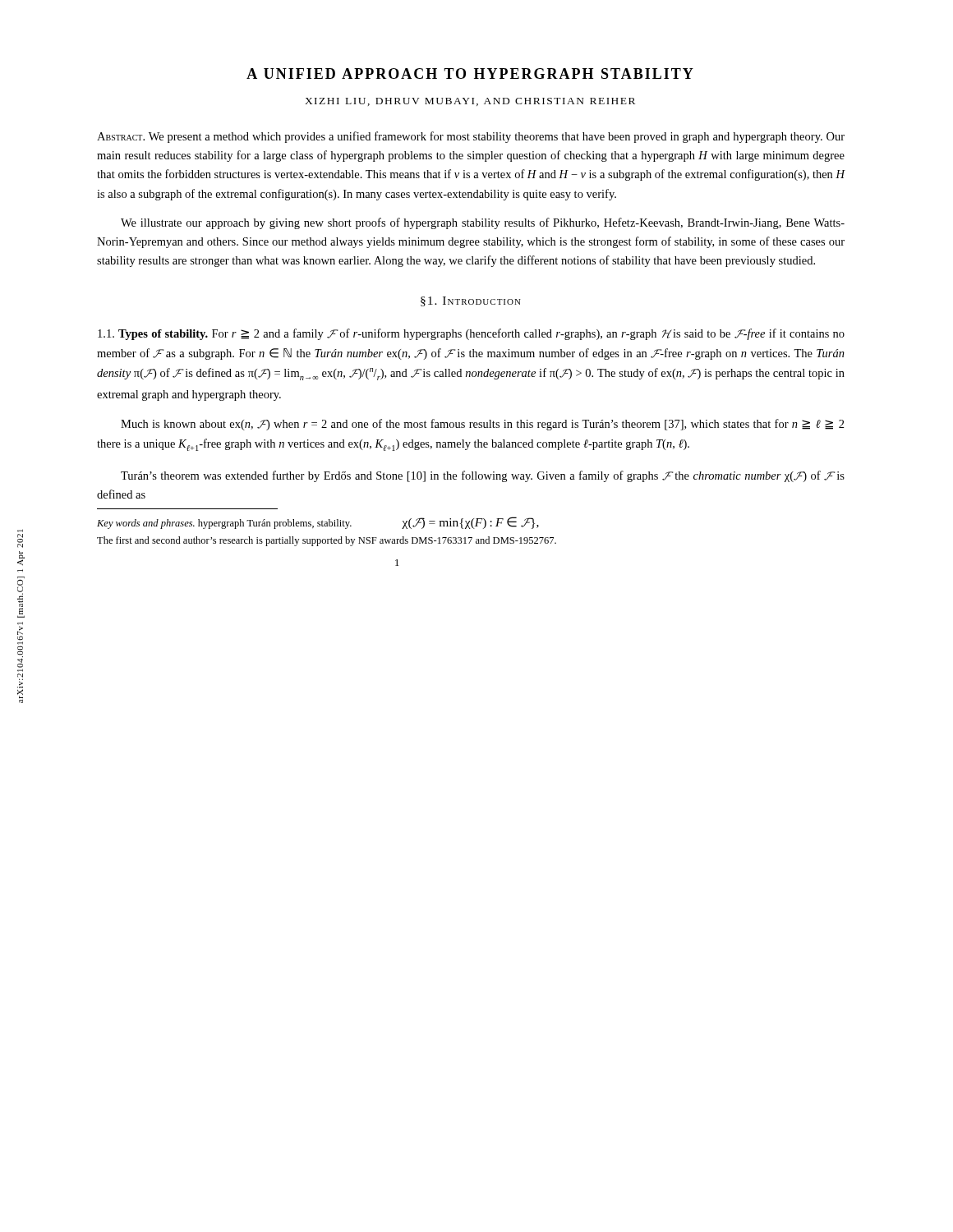Point to "XIZHI LIU, DHRUV MUBAYI, AND CHRISTIAN REIHER"
Screen dimensions: 1232x953
471,101
